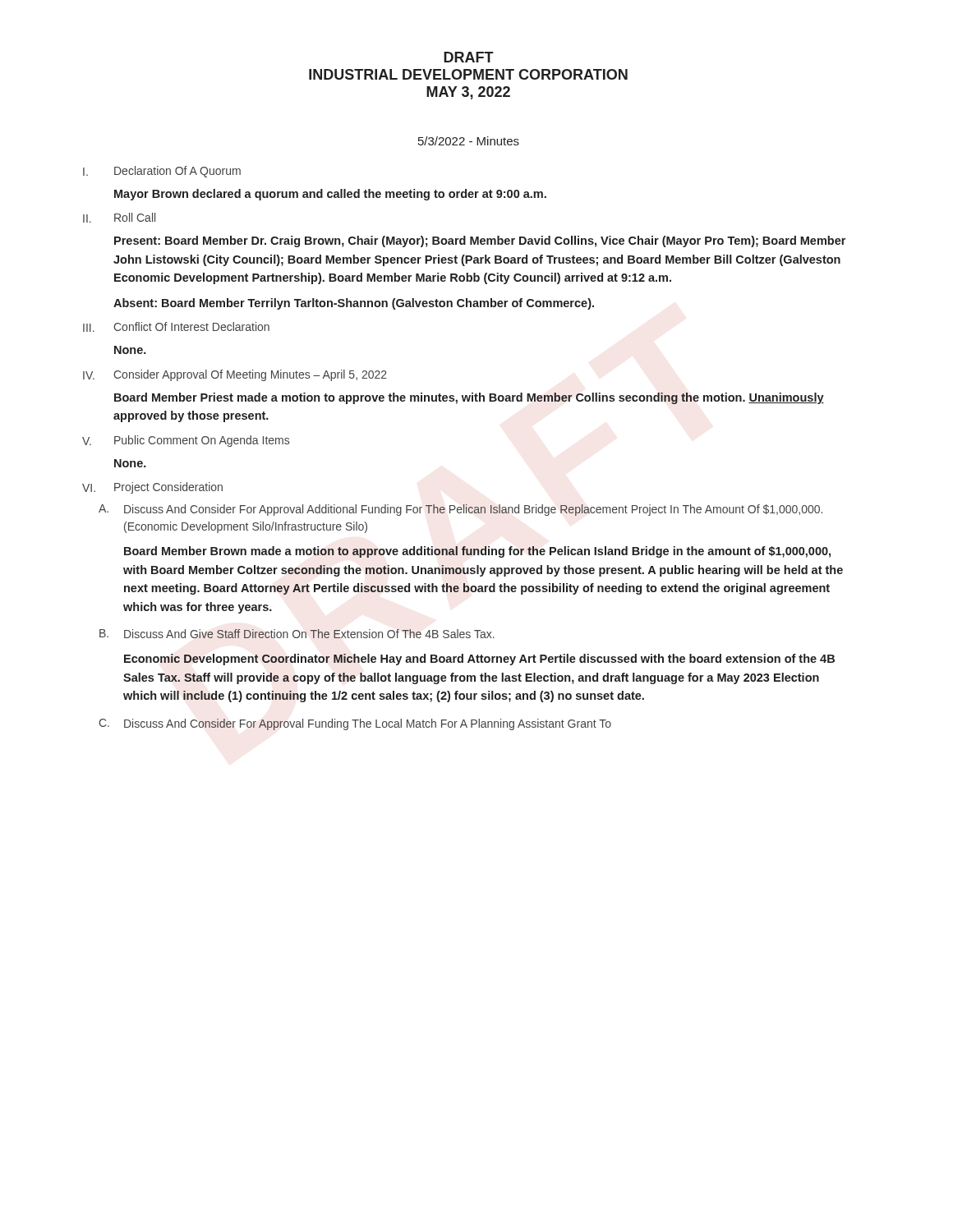Locate the list item with the text "IV. Consider Approval Of Meeting"
The image size is (953, 1232).
tap(235, 375)
